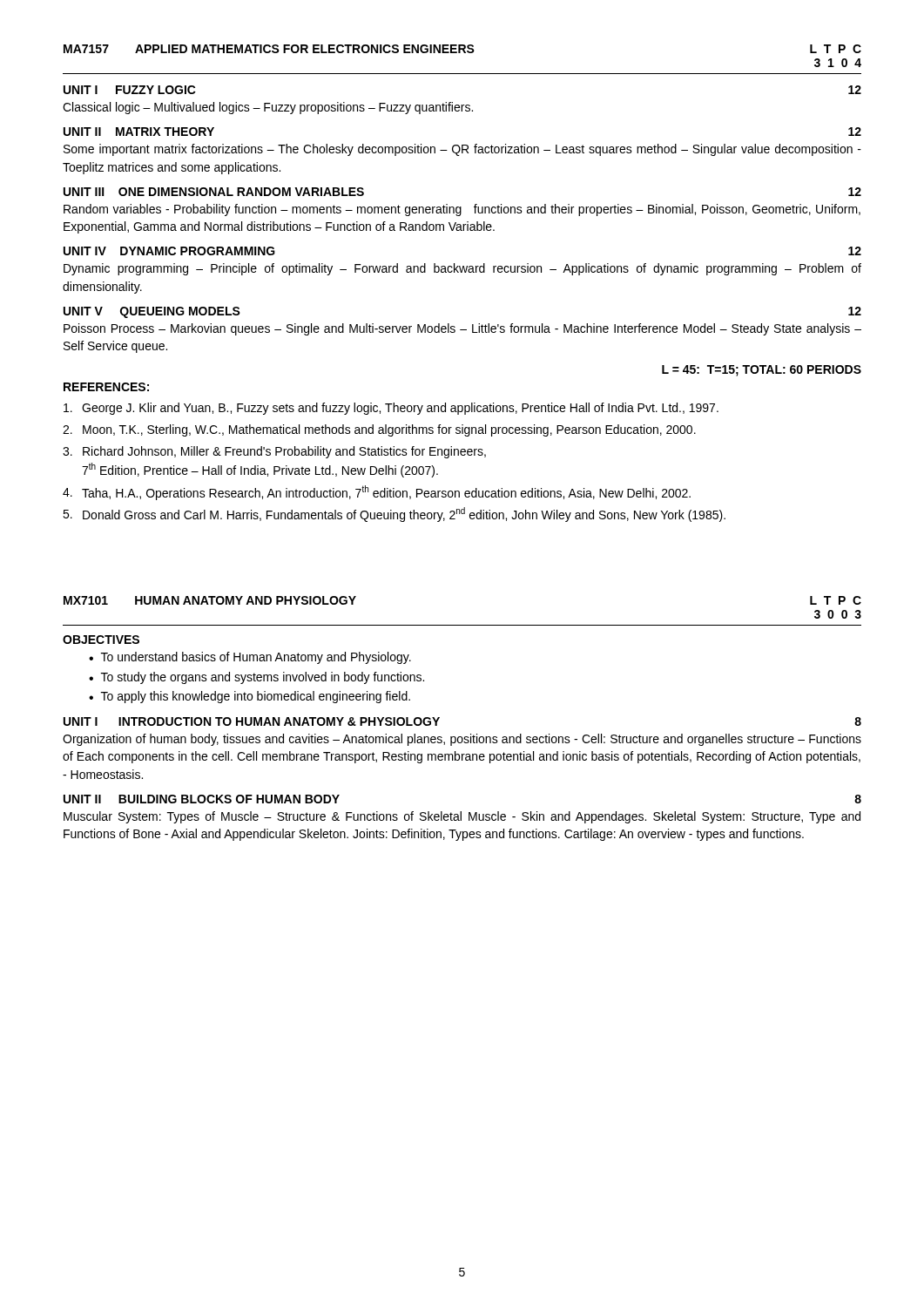
Task: Click on the element starting "3. Richard Johnson, Miller & Freund's Probability and"
Action: [x=462, y=461]
